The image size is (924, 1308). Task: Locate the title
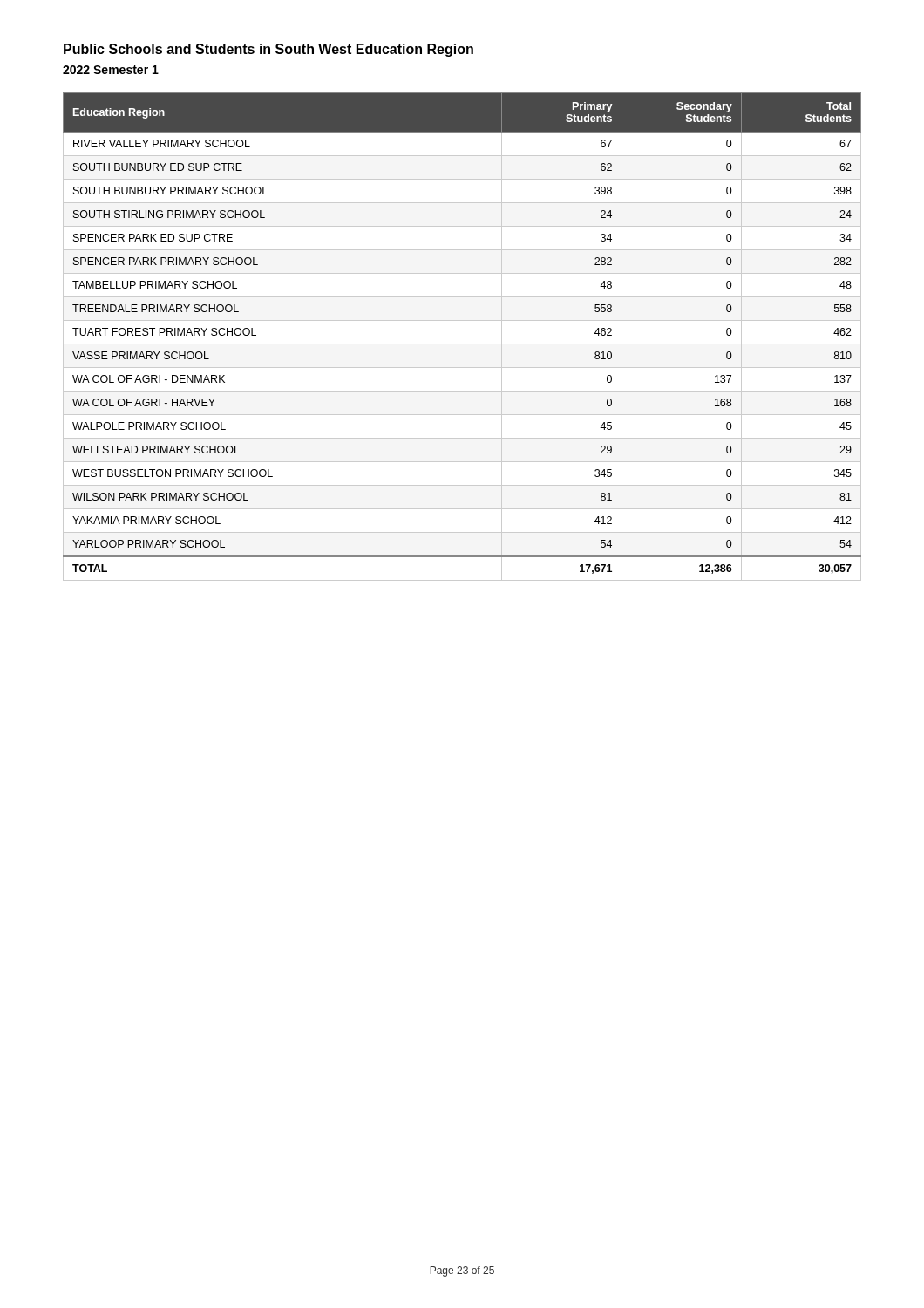[268, 49]
